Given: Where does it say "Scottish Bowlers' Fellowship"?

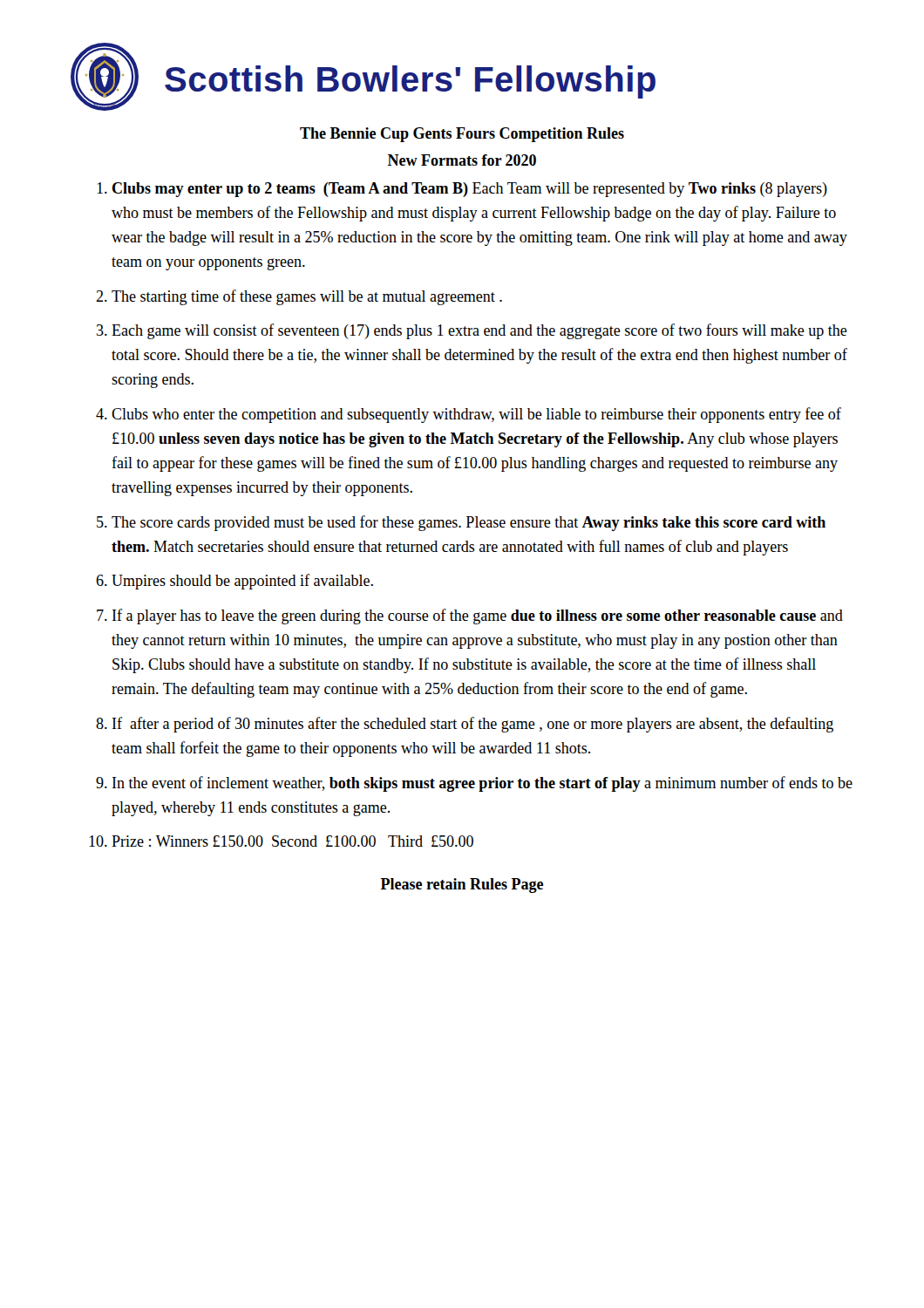Looking at the screenshot, I should pos(411,79).
